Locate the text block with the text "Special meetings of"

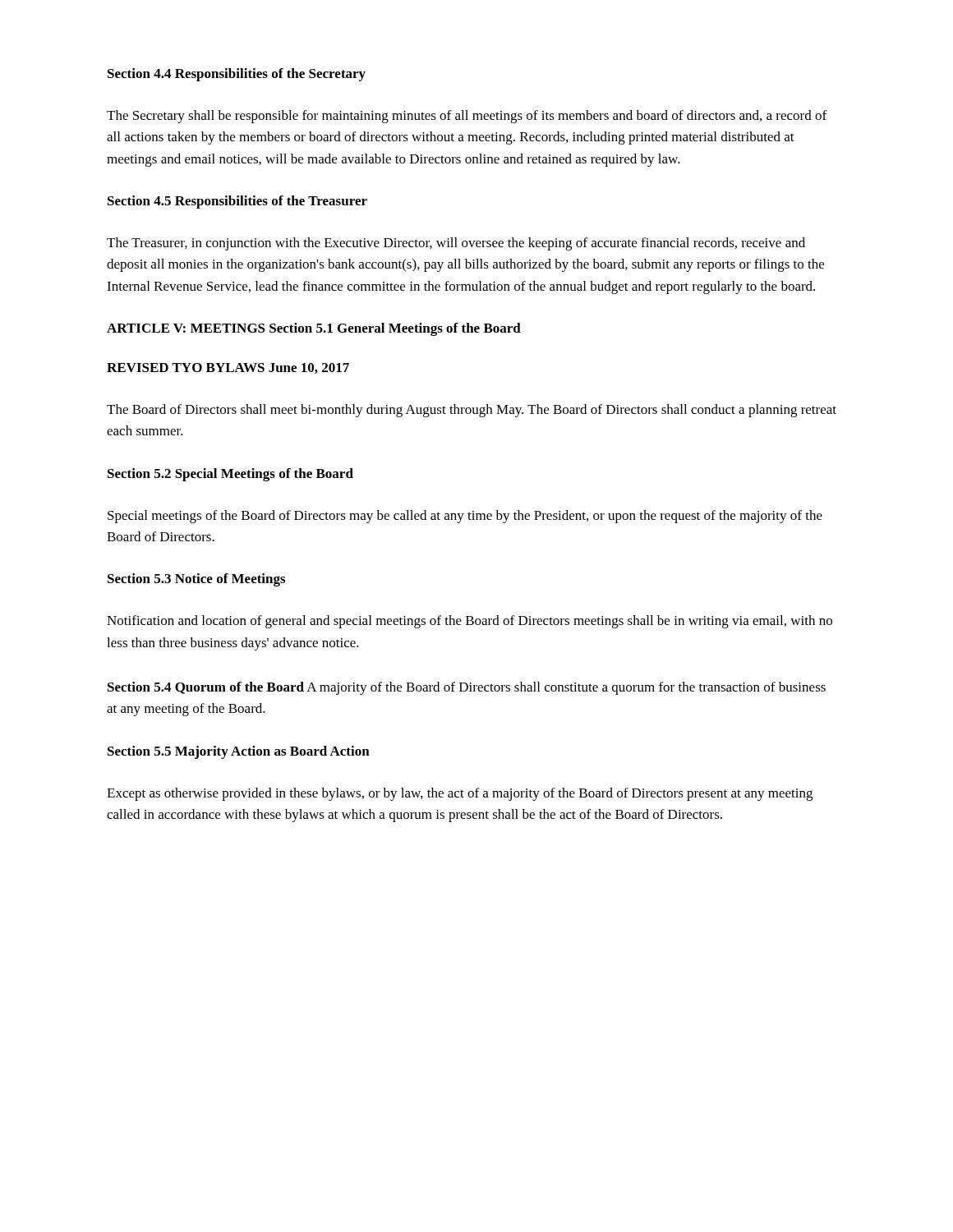[x=472, y=527]
